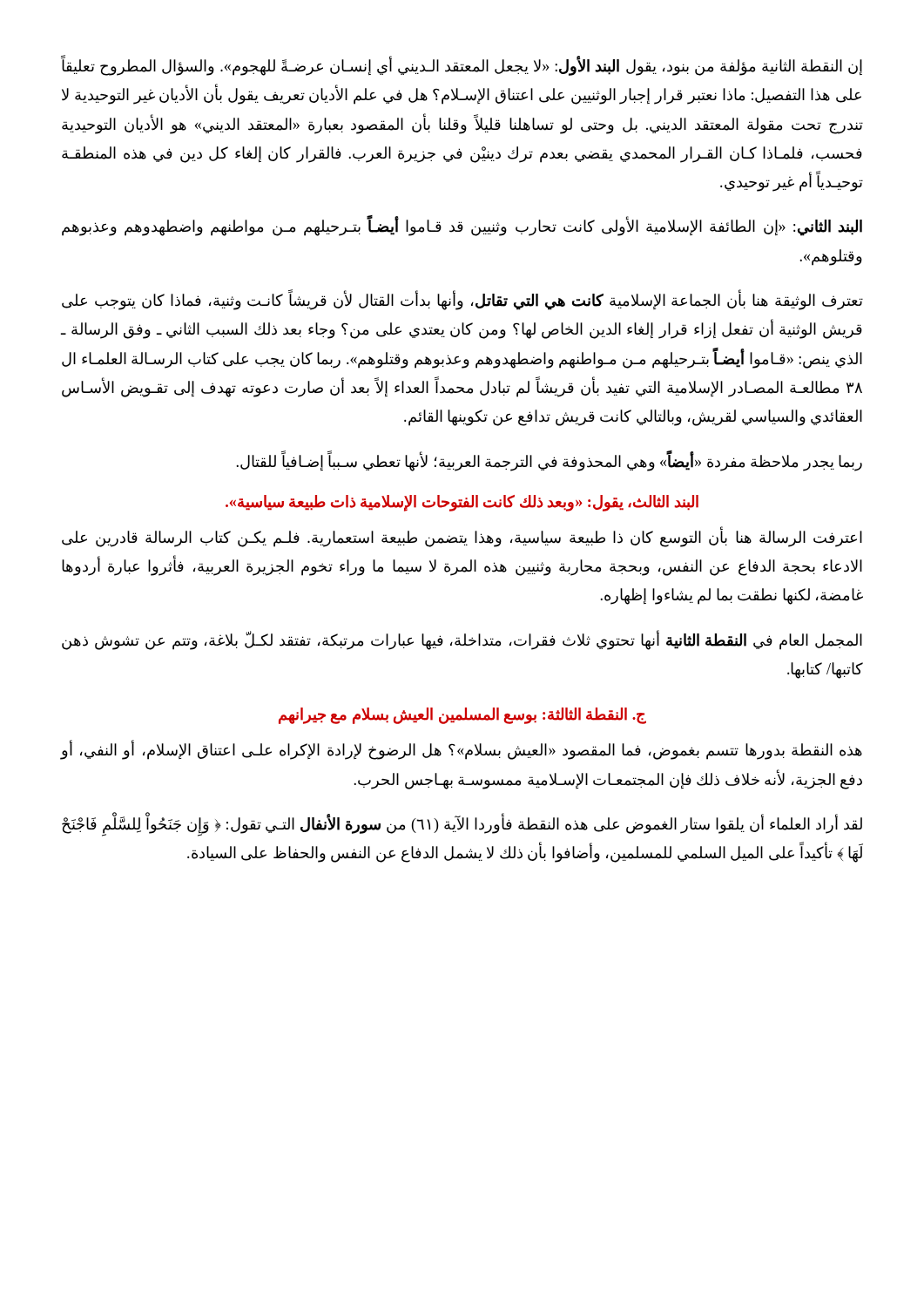Image resolution: width=924 pixels, height=1307 pixels.
Task: Point to the block beginning "ربما يجدر ملاحظة"
Action: click(x=549, y=461)
